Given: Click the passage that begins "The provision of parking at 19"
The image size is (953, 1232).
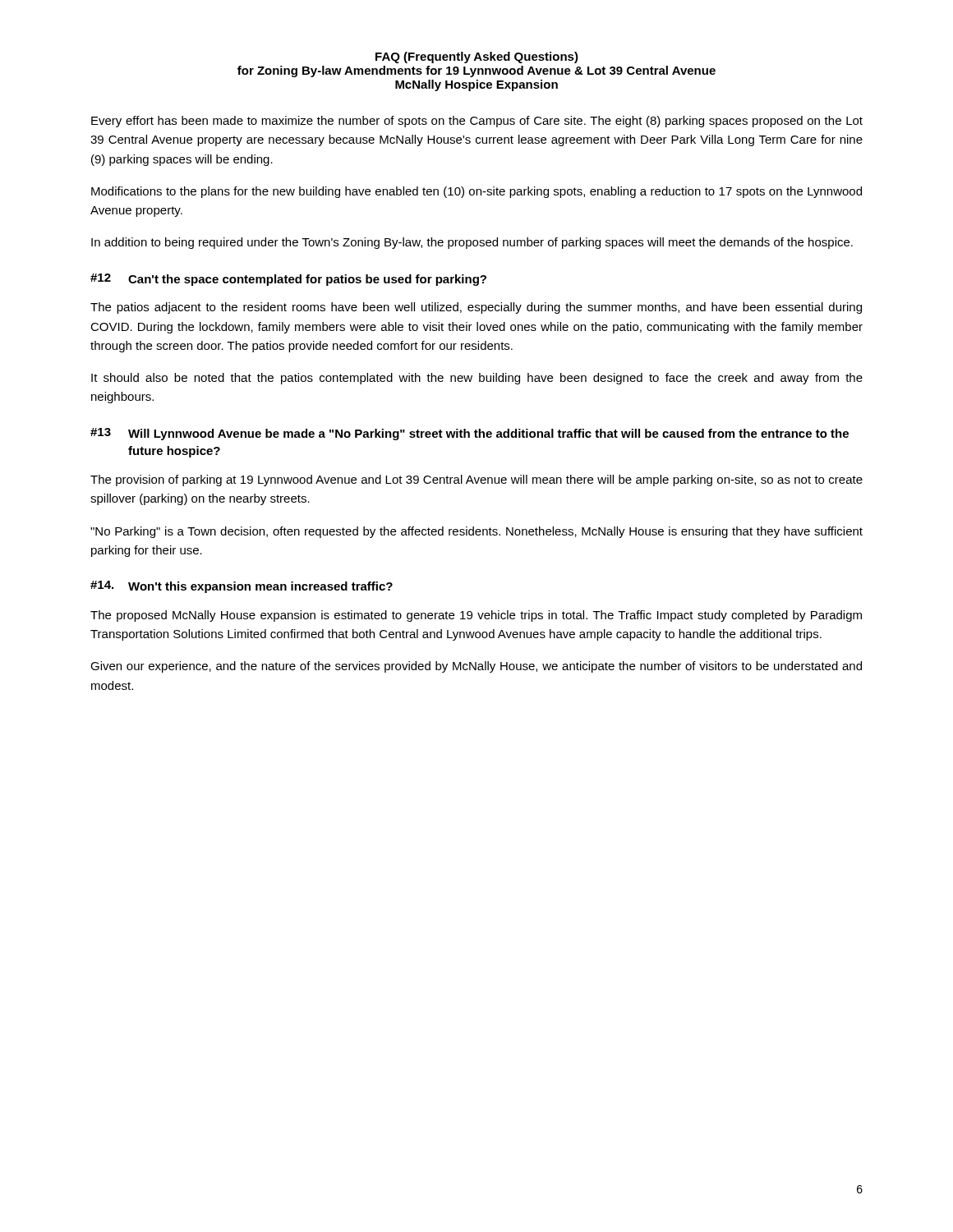Looking at the screenshot, I should click(476, 489).
